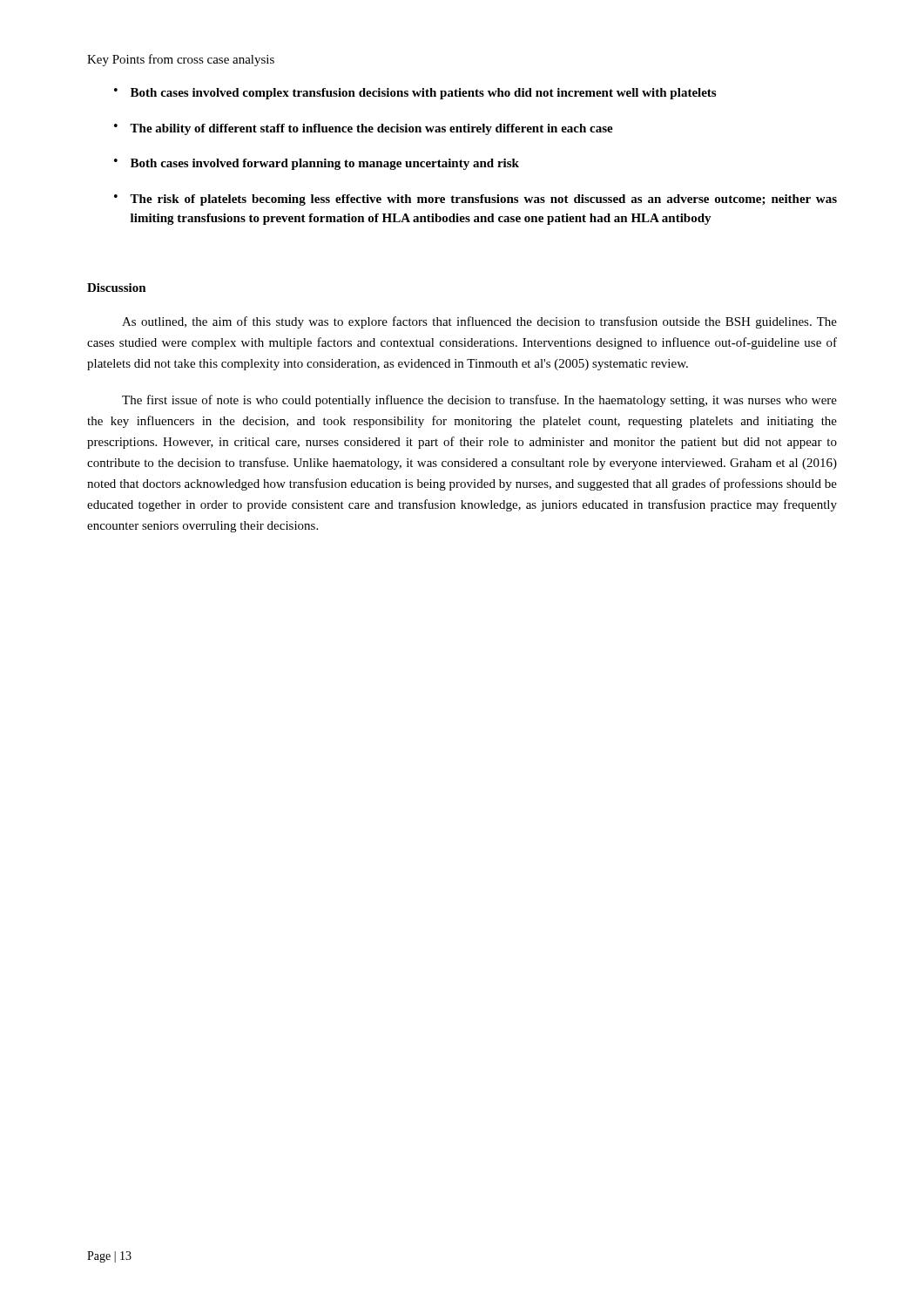Viewport: 924px width, 1307px height.
Task: Point to the passage starting "Both cases involved complex transfusion"
Action: click(x=423, y=93)
